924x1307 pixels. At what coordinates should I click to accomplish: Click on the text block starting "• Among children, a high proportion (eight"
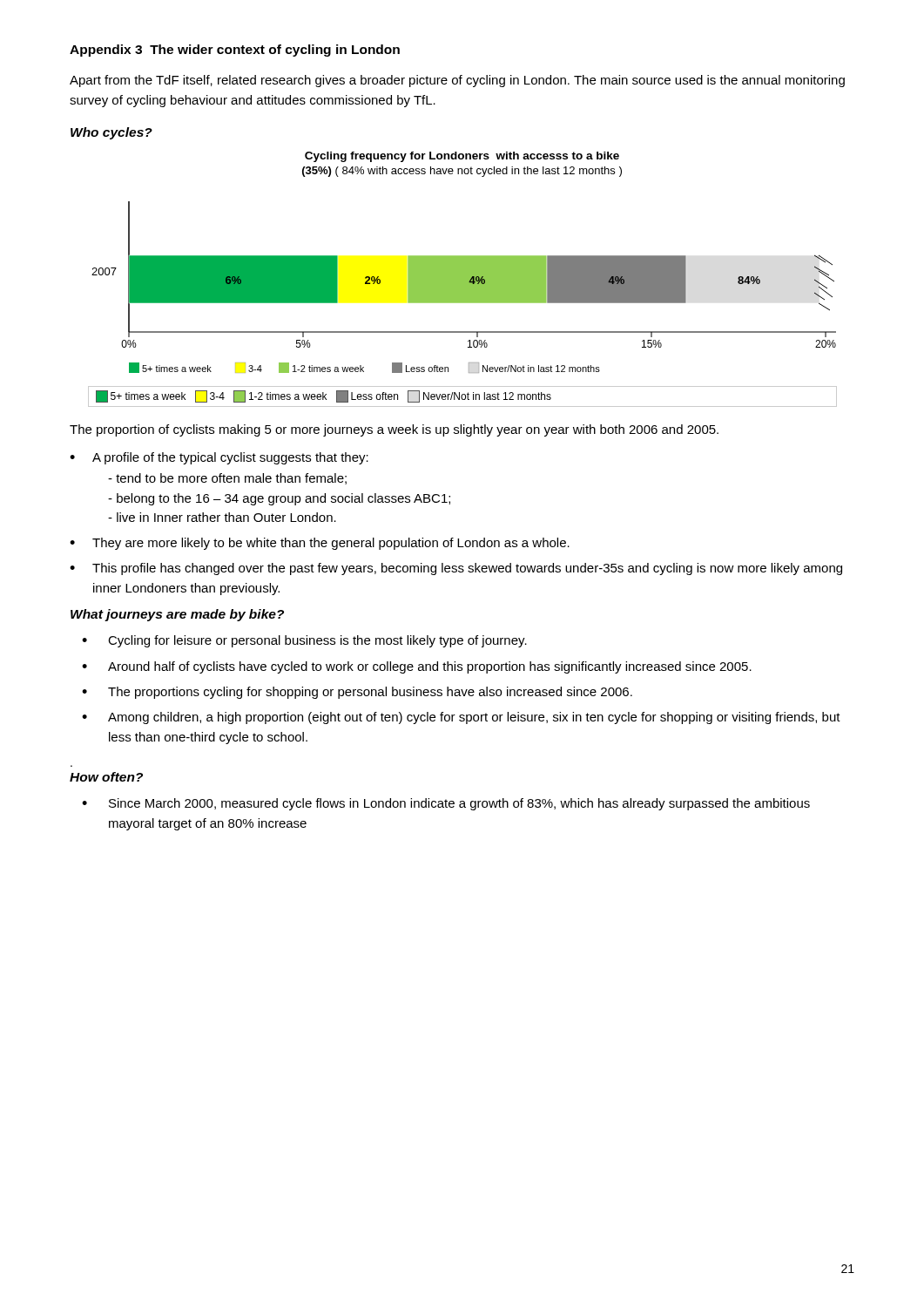(468, 727)
